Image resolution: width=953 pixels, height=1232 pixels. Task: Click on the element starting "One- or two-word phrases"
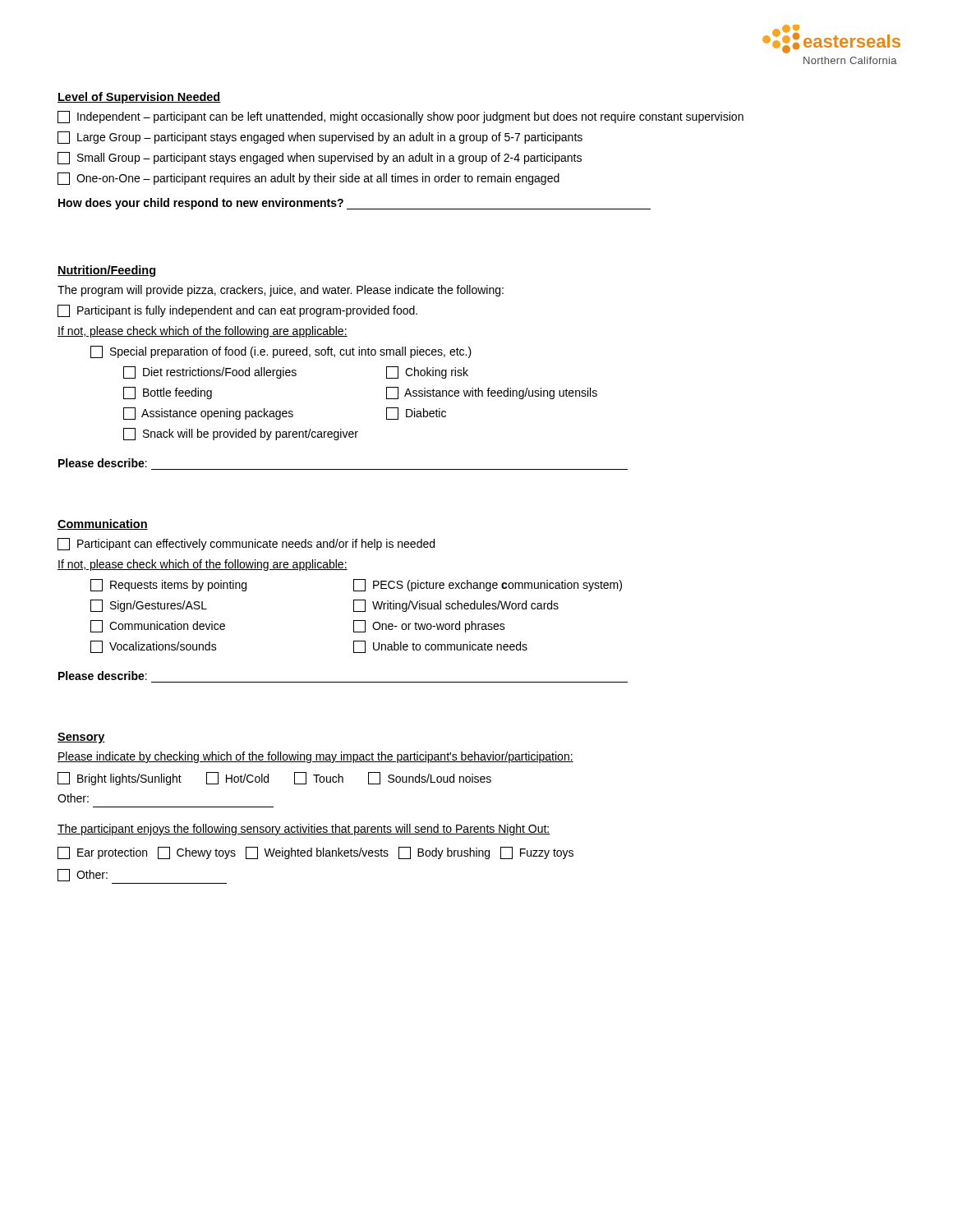click(x=429, y=626)
